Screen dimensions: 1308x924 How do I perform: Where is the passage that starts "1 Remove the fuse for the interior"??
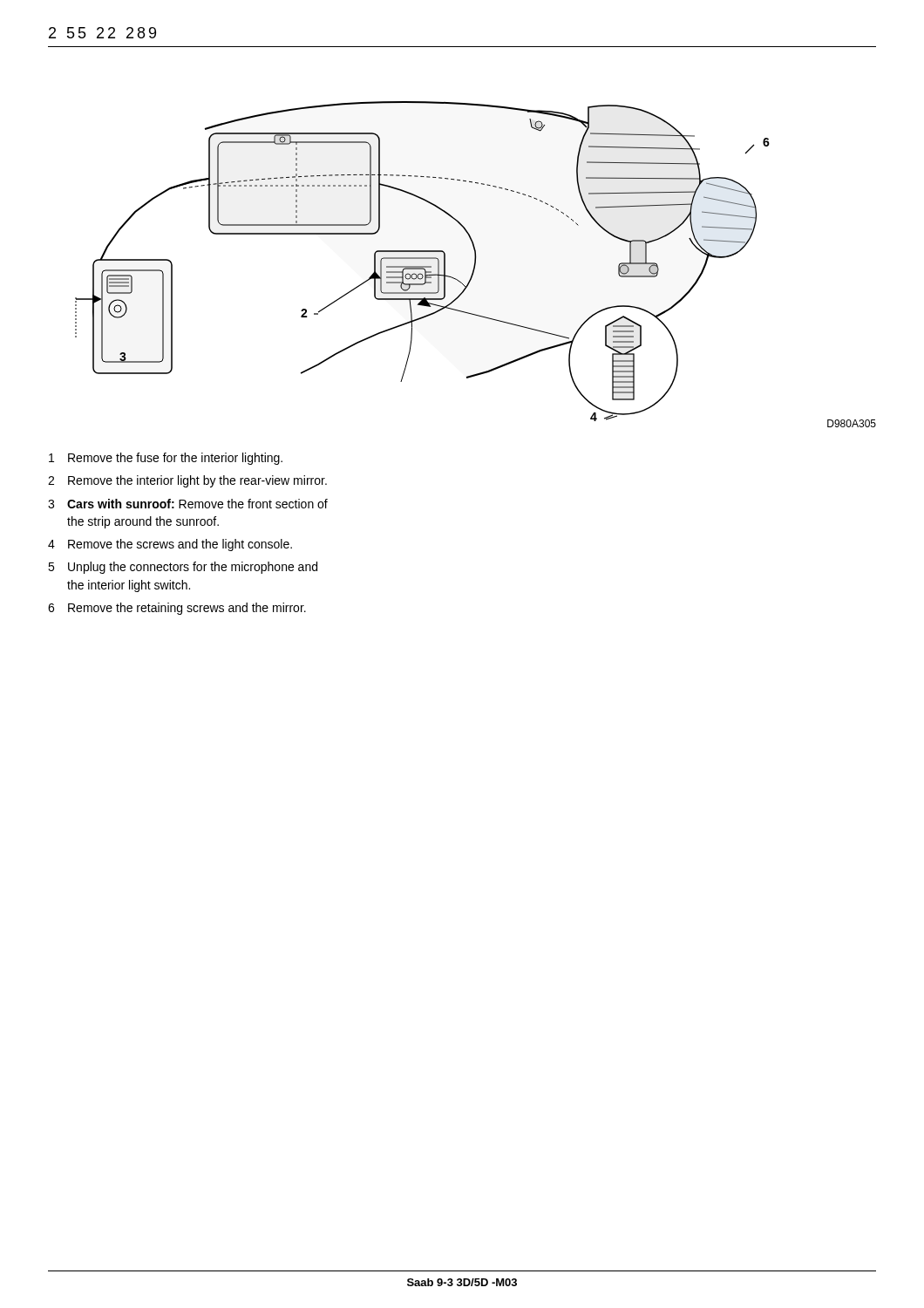pyautogui.click(x=166, y=458)
